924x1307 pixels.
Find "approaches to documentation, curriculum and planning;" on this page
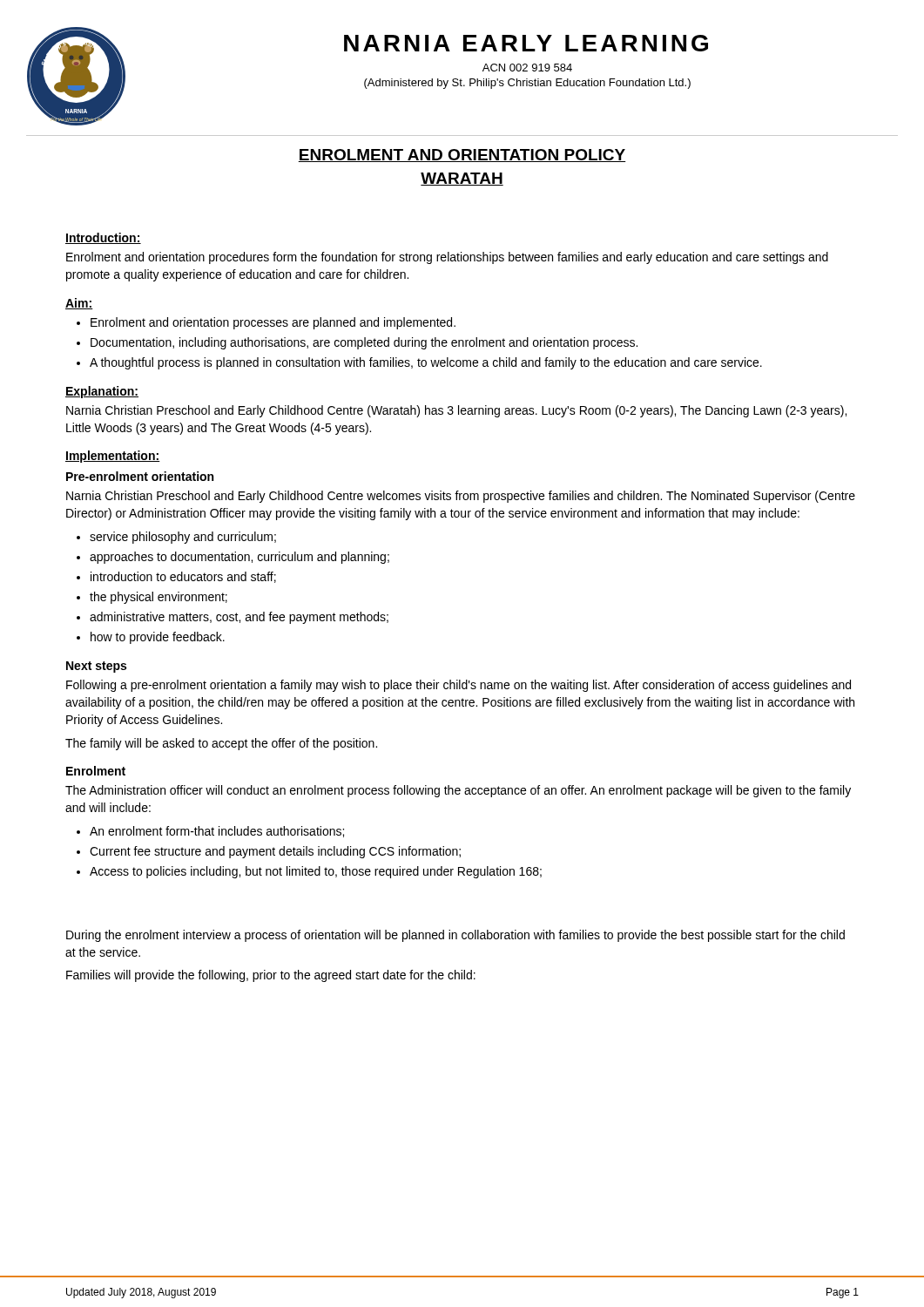pyautogui.click(x=240, y=557)
